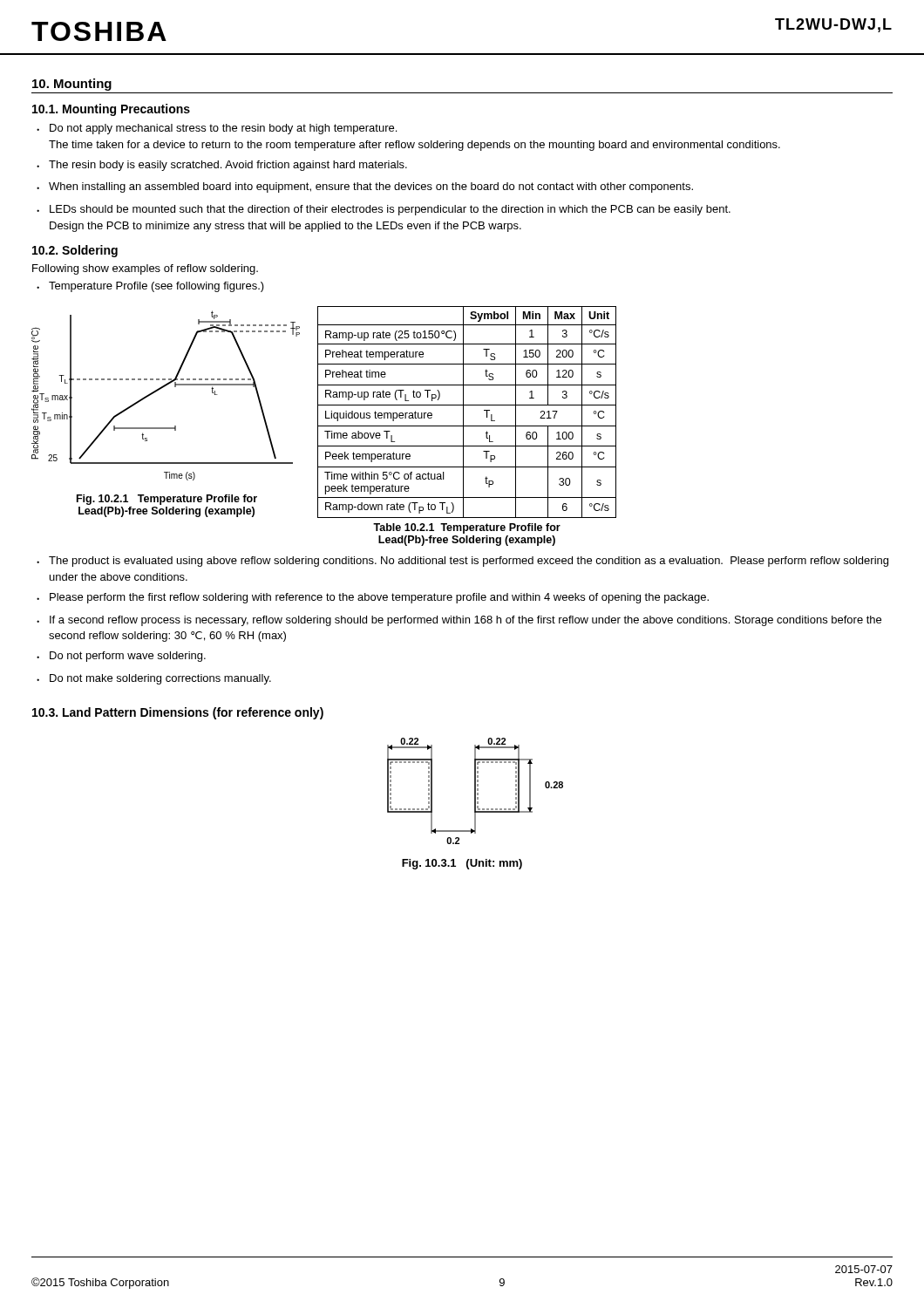Point to the passage starting "・ The product is evaluated using"
Screen dimensions: 1308x924
[462, 569]
